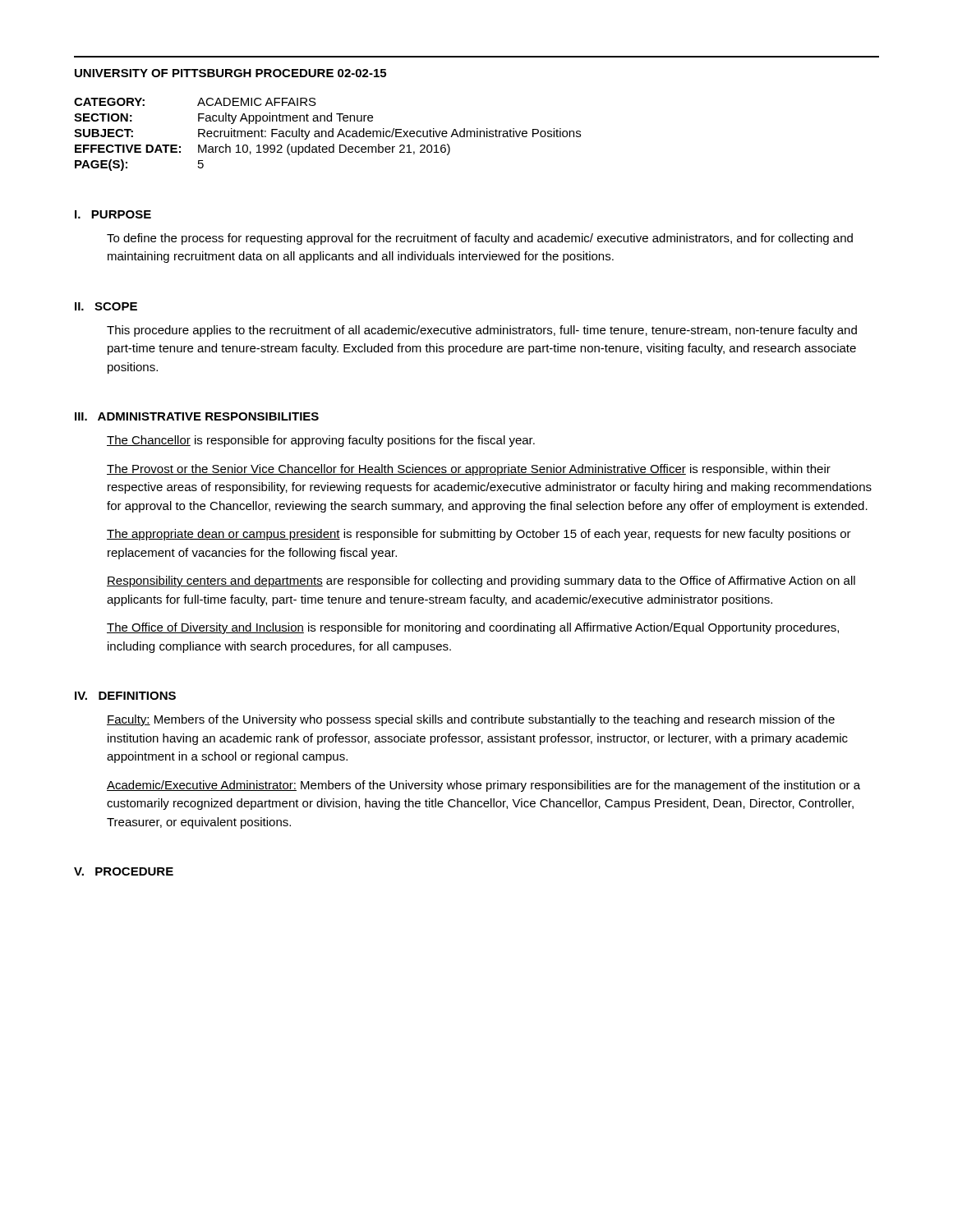Select the section header that reads "III. ADMINISTRATIVE RESPONSIBILITIES"
Screen dimensions: 1232x953
(197, 416)
